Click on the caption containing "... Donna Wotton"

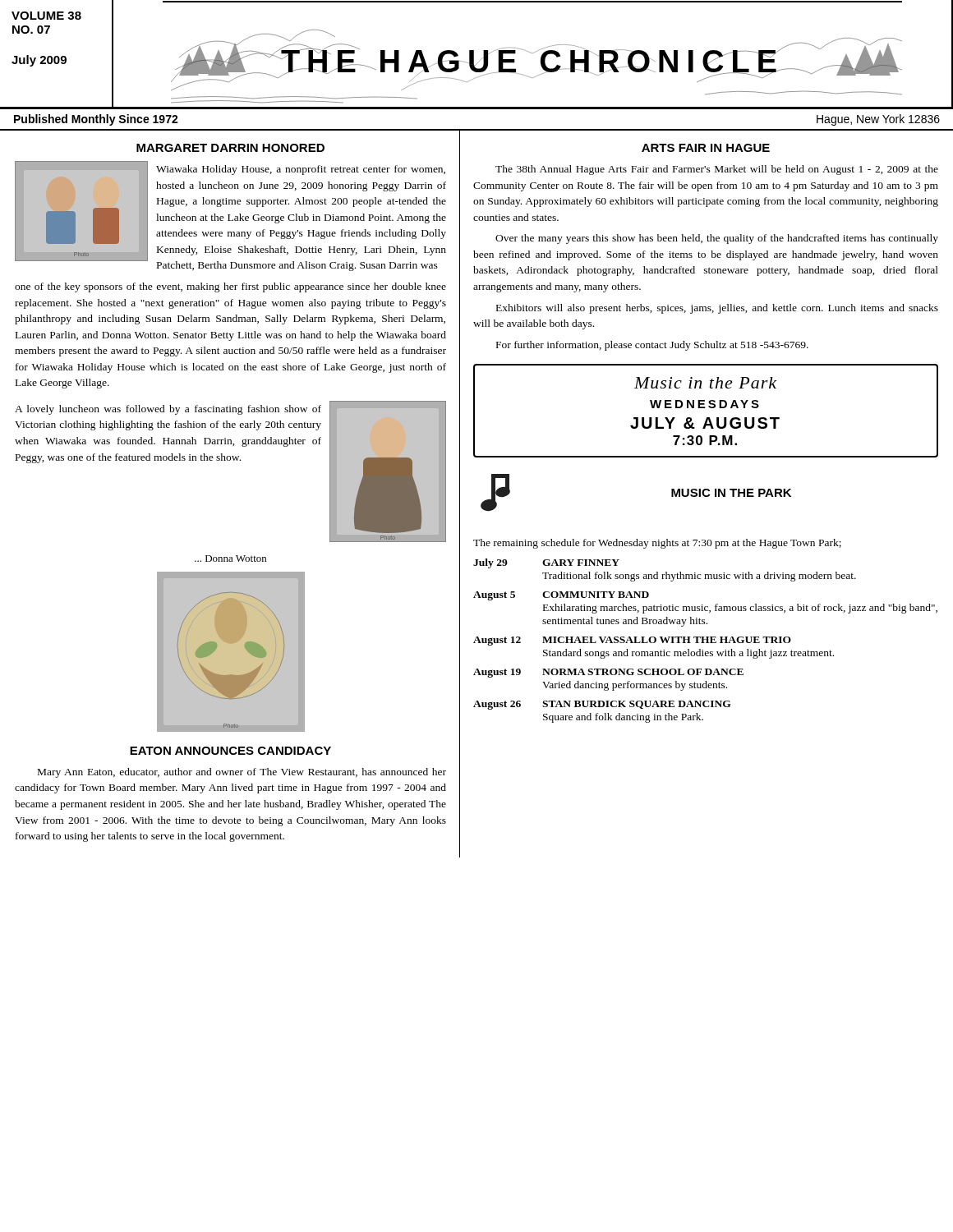[230, 558]
